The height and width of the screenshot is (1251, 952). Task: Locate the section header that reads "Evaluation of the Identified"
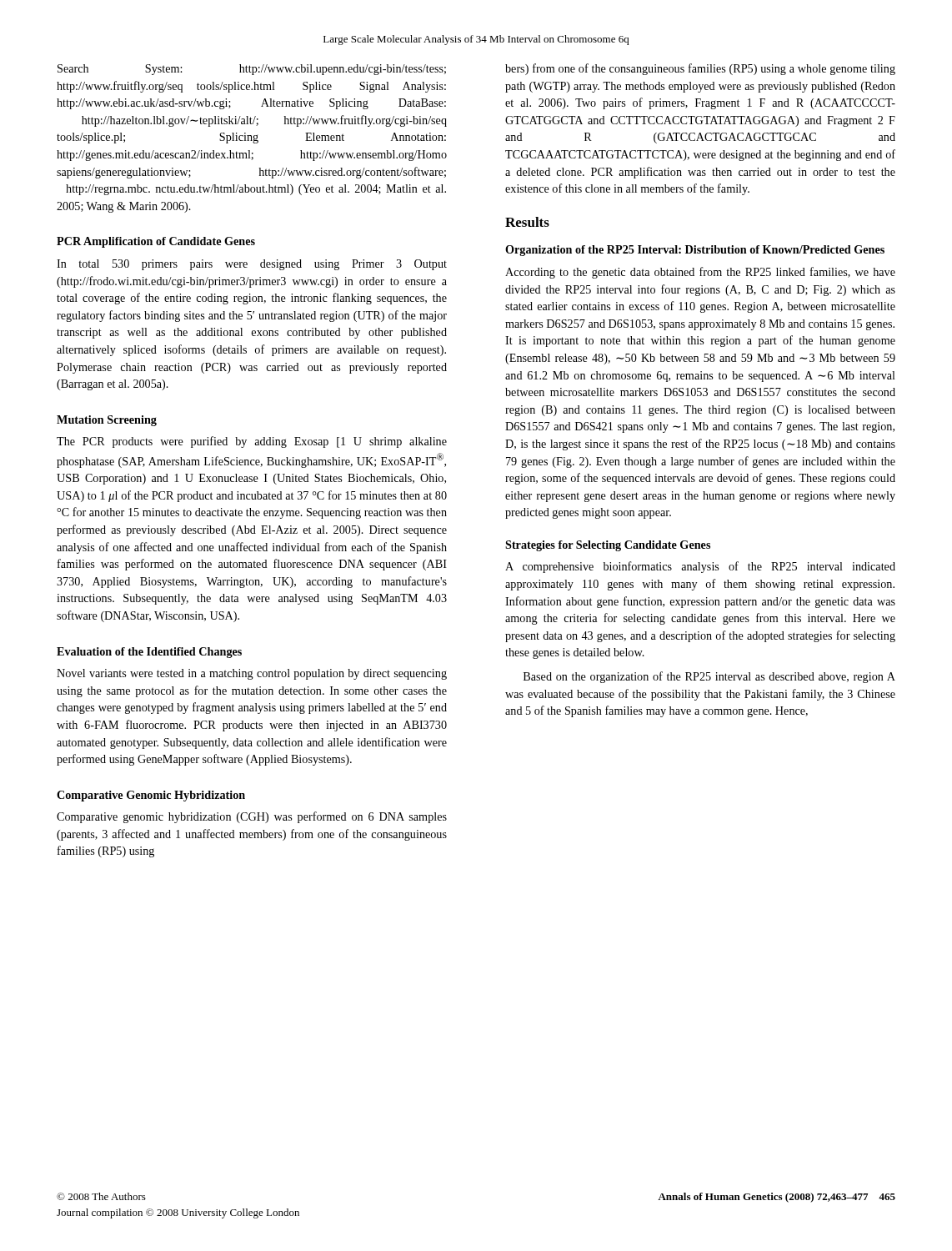click(149, 651)
